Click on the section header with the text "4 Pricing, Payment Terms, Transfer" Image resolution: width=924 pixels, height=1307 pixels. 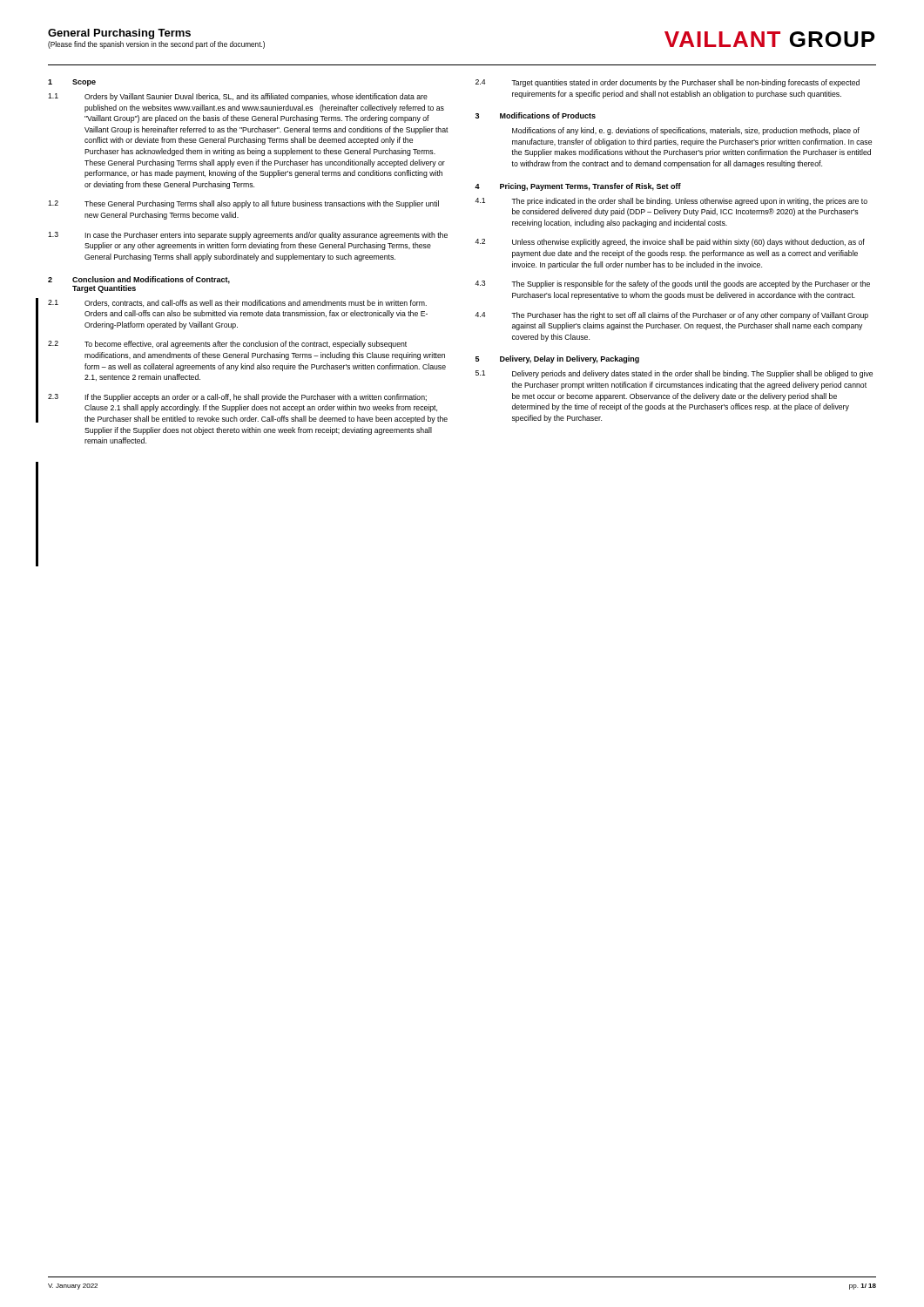coord(578,186)
